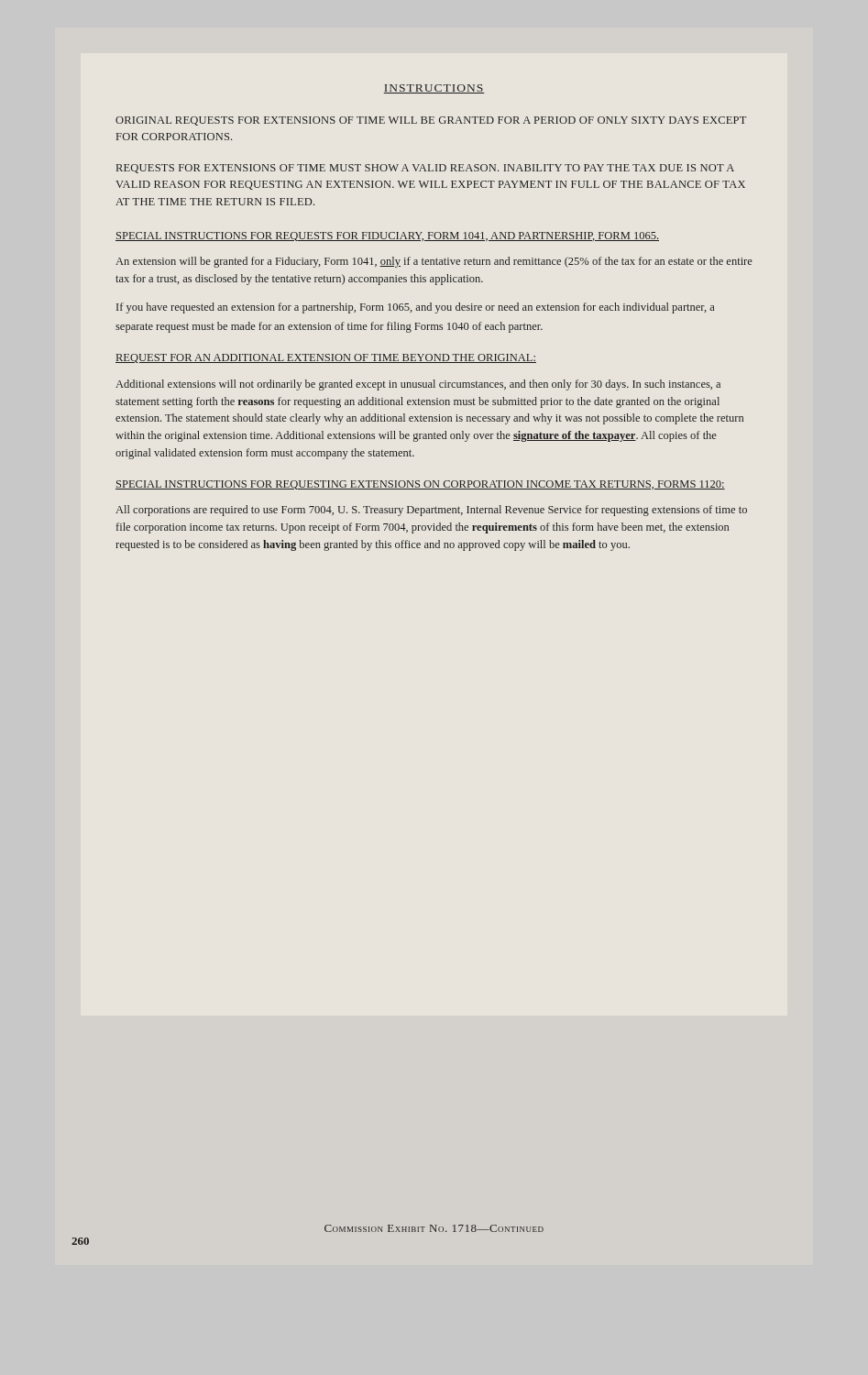Image resolution: width=868 pixels, height=1375 pixels.
Task: Point to the block starting "REQUESTS FOR EXTENSIONS OF TIME"
Action: coord(431,185)
